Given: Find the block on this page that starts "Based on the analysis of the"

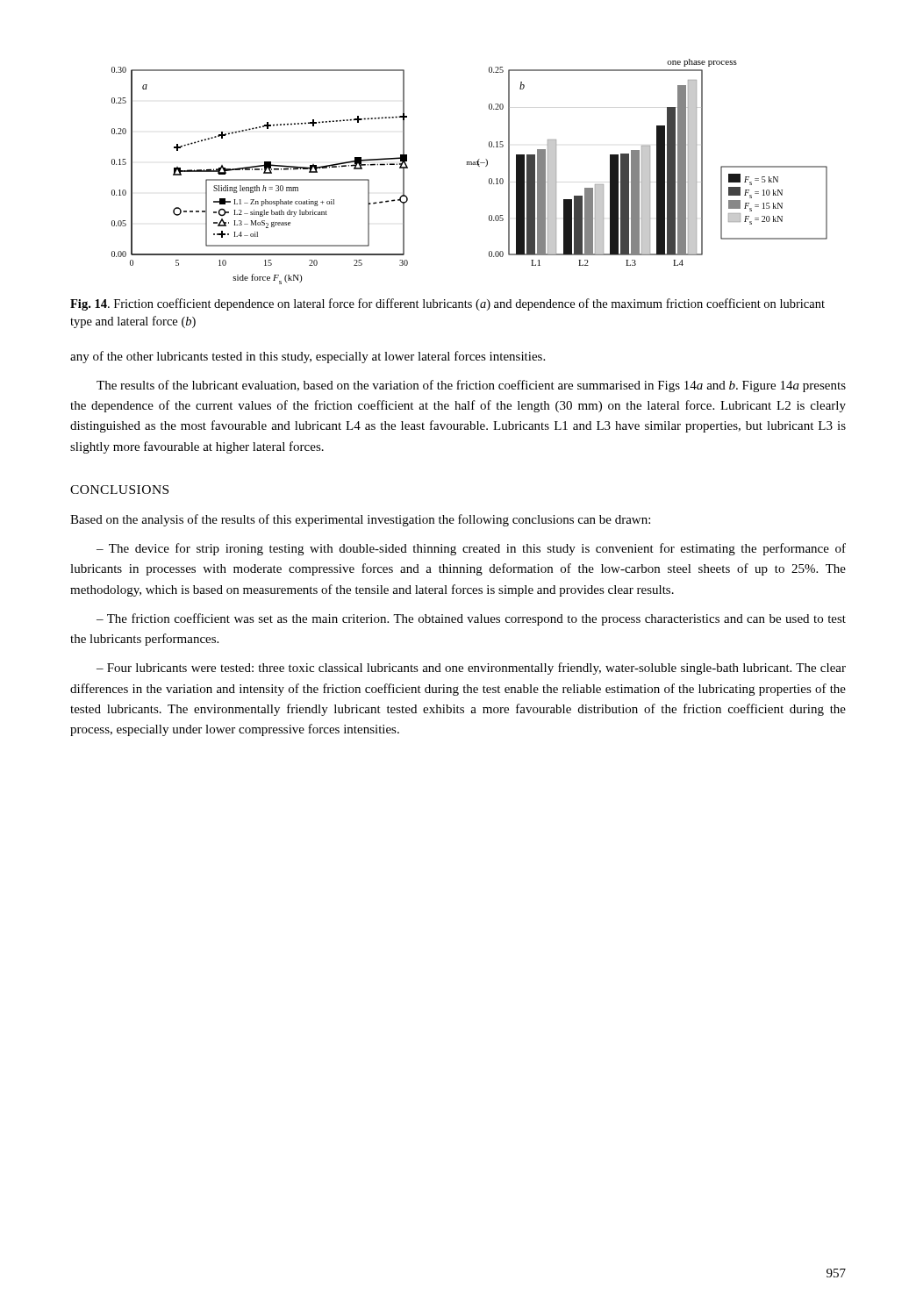Looking at the screenshot, I should pyautogui.click(x=361, y=519).
